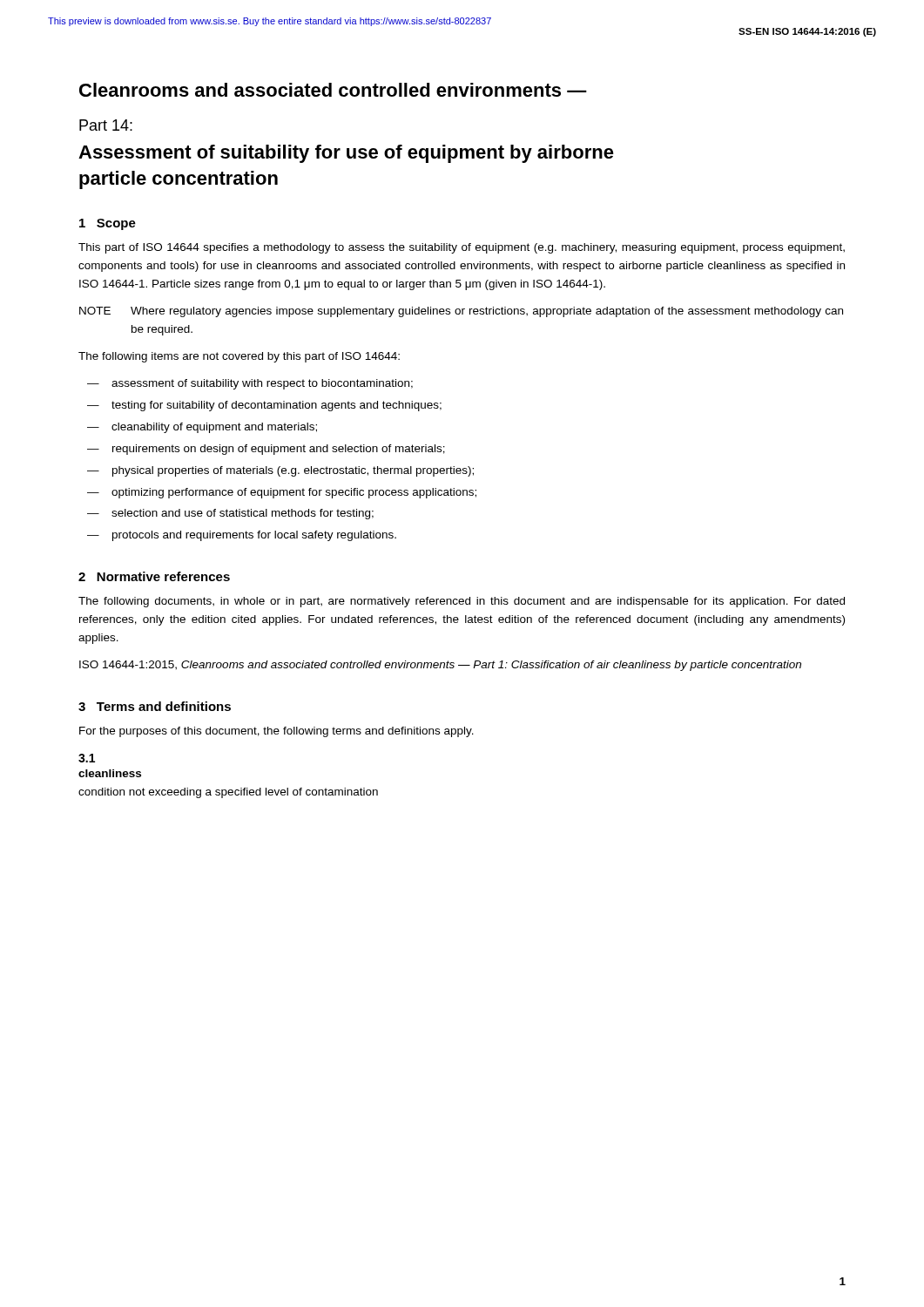The width and height of the screenshot is (924, 1307).
Task: Locate the text block that reads "NOTEWhere regulatory agencies impose supplementary guidelines or"
Action: click(x=461, y=321)
